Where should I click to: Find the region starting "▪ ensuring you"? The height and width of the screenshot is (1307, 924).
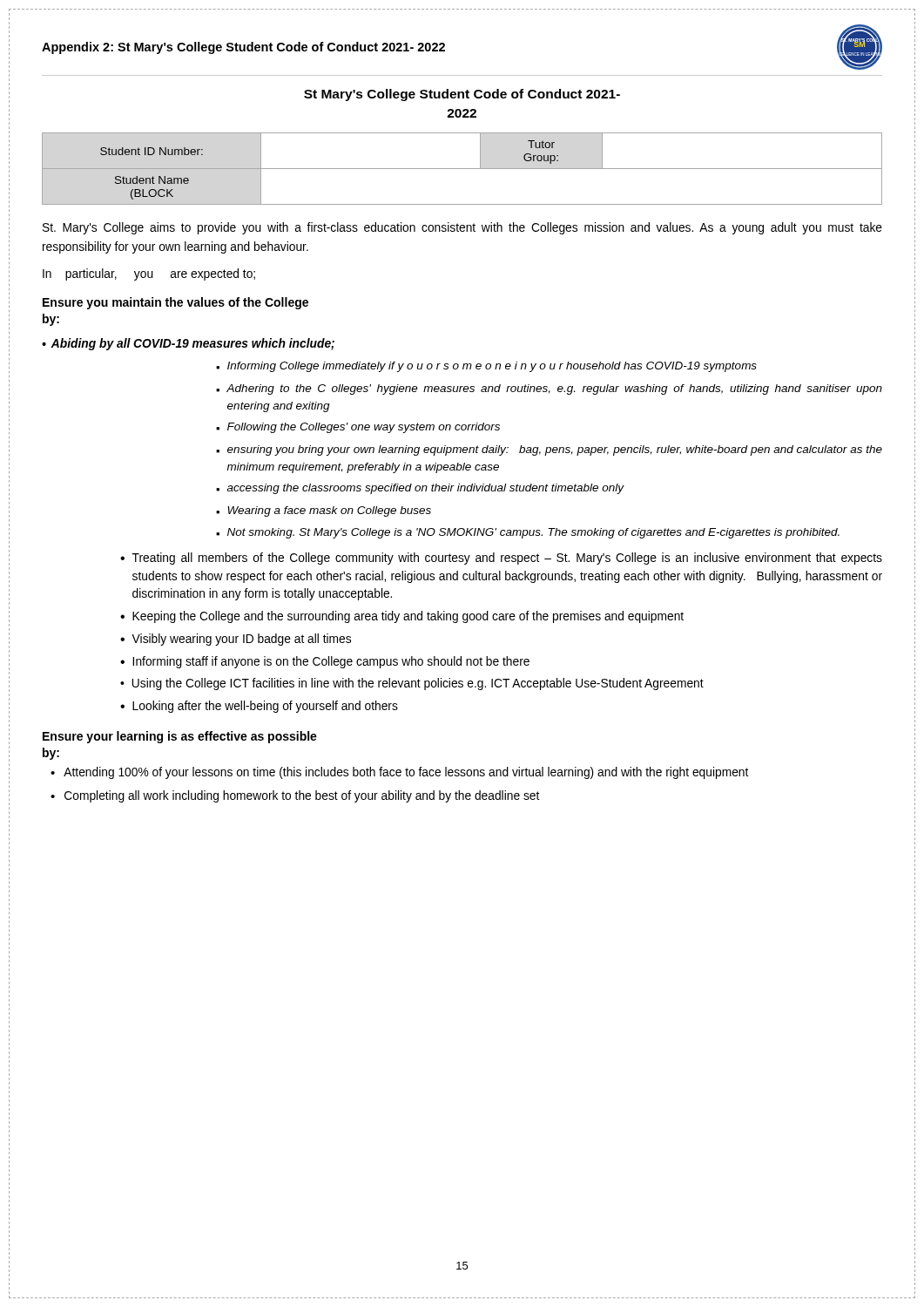[549, 458]
